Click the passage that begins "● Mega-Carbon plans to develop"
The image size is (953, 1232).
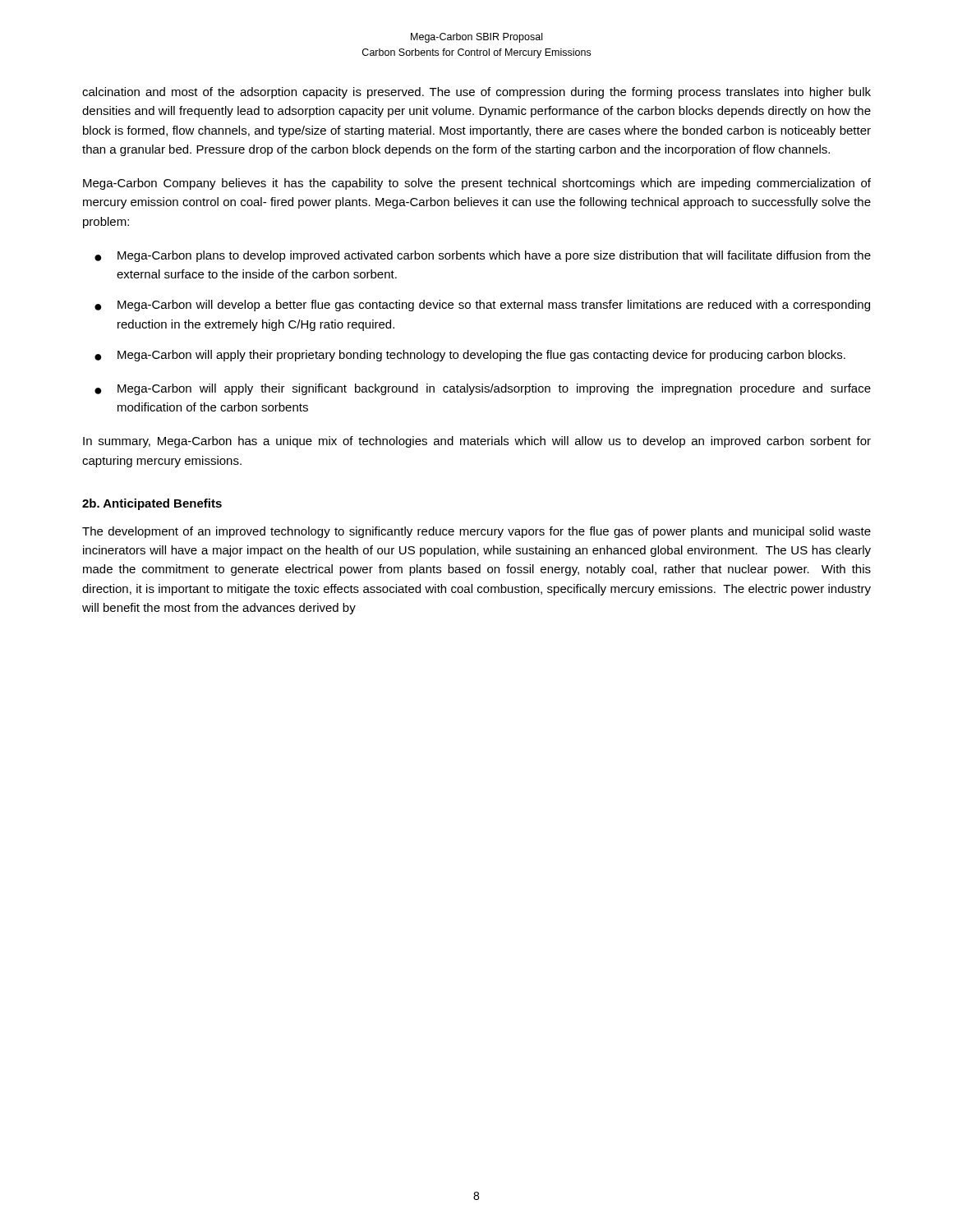point(482,265)
